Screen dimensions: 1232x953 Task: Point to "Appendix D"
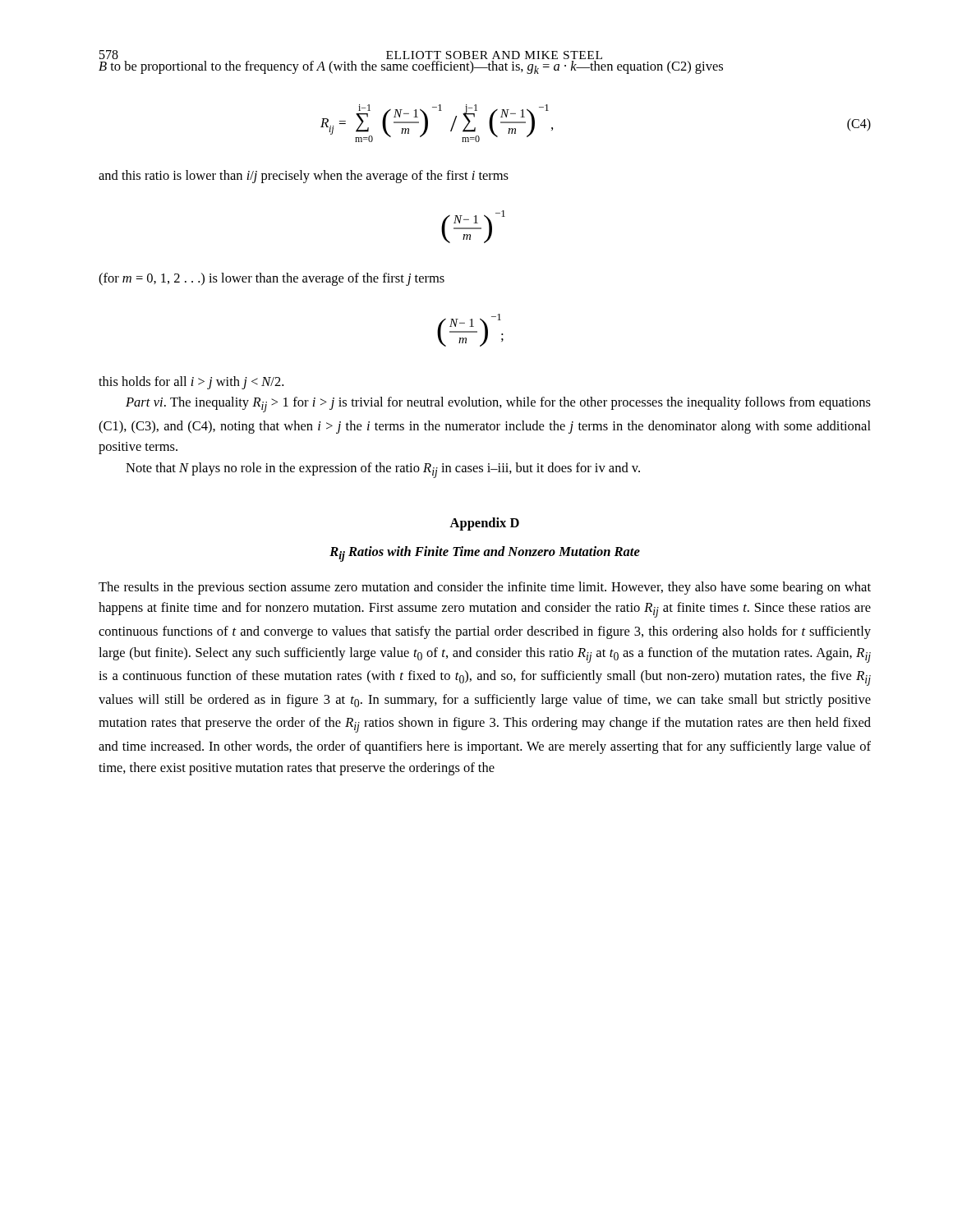[x=485, y=522]
